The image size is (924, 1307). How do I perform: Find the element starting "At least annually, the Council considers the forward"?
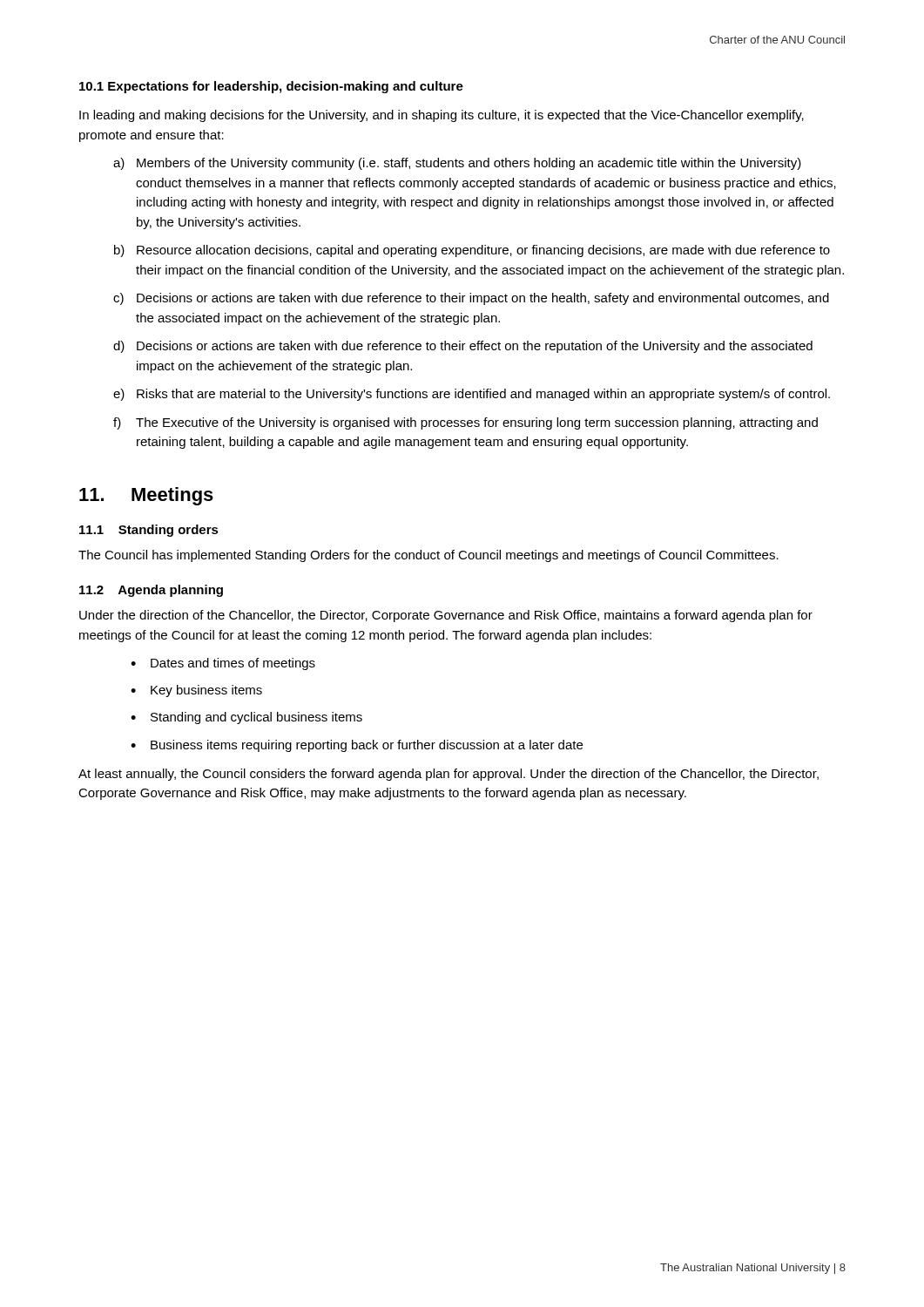pos(449,783)
